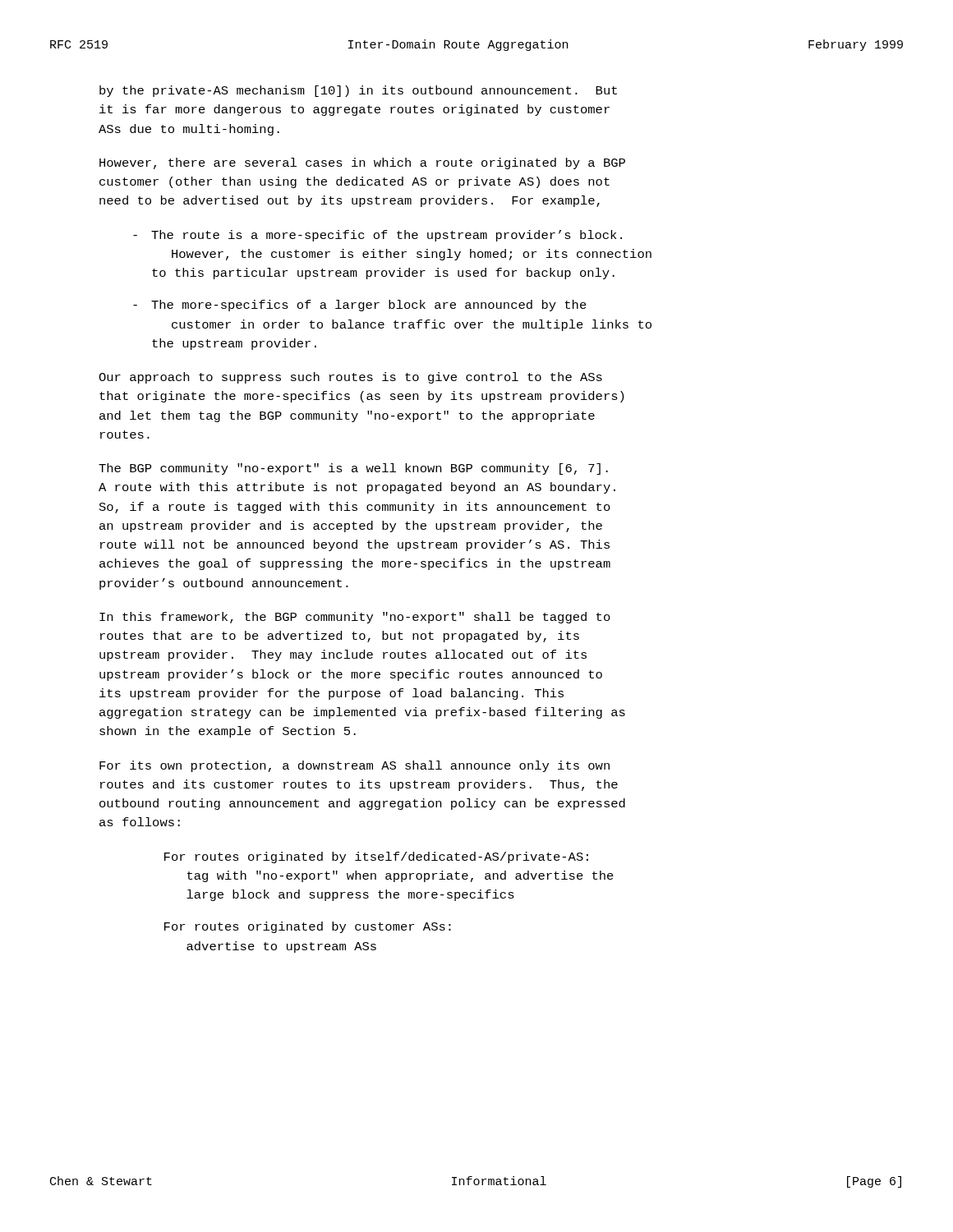This screenshot has height=1232, width=953.
Task: Click on the text block that reads "For its own protection, a downstream"
Action: click(362, 795)
